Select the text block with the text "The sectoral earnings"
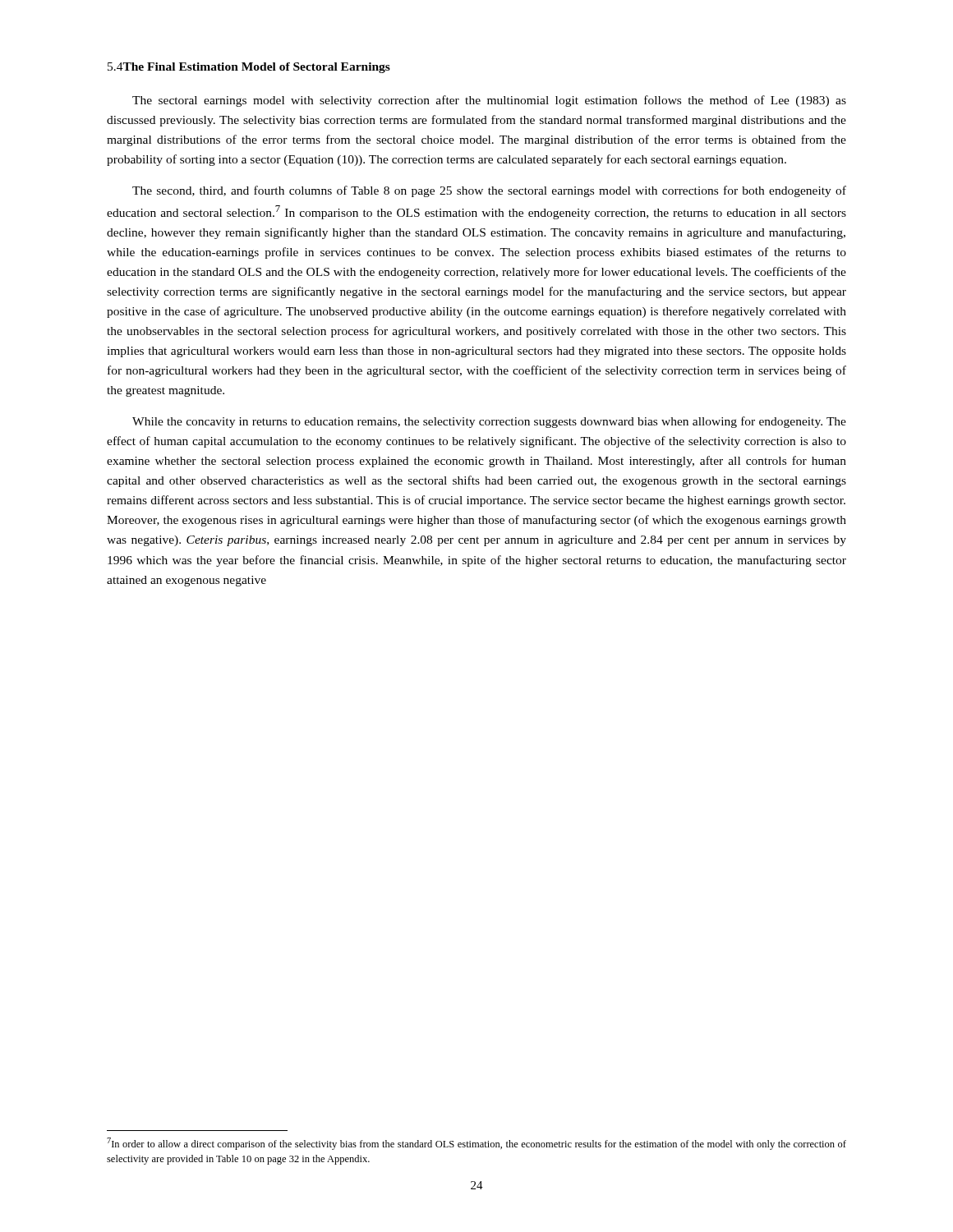The height and width of the screenshot is (1232, 953). (x=476, y=129)
